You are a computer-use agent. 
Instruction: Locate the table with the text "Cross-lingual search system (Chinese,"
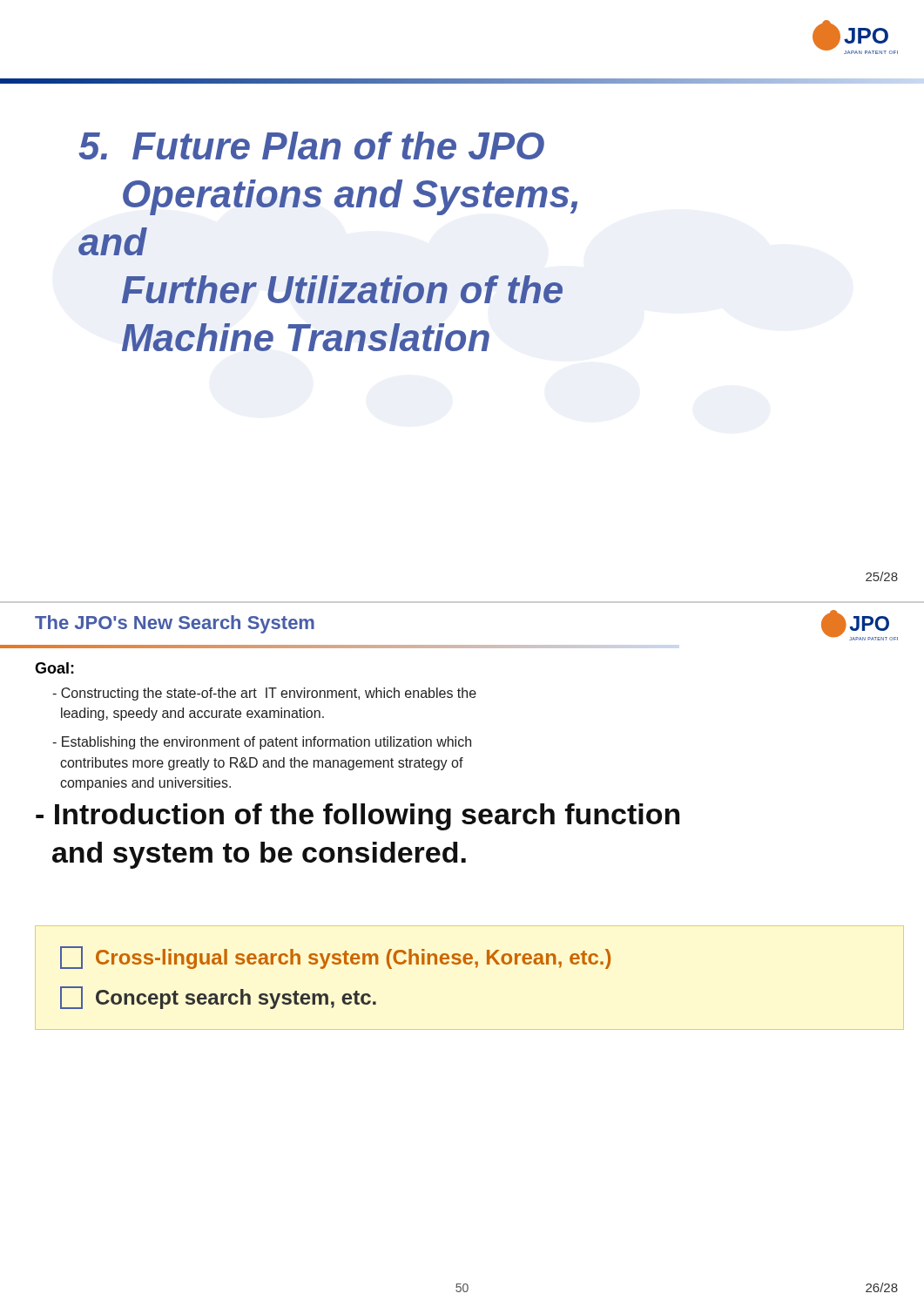pos(469,978)
